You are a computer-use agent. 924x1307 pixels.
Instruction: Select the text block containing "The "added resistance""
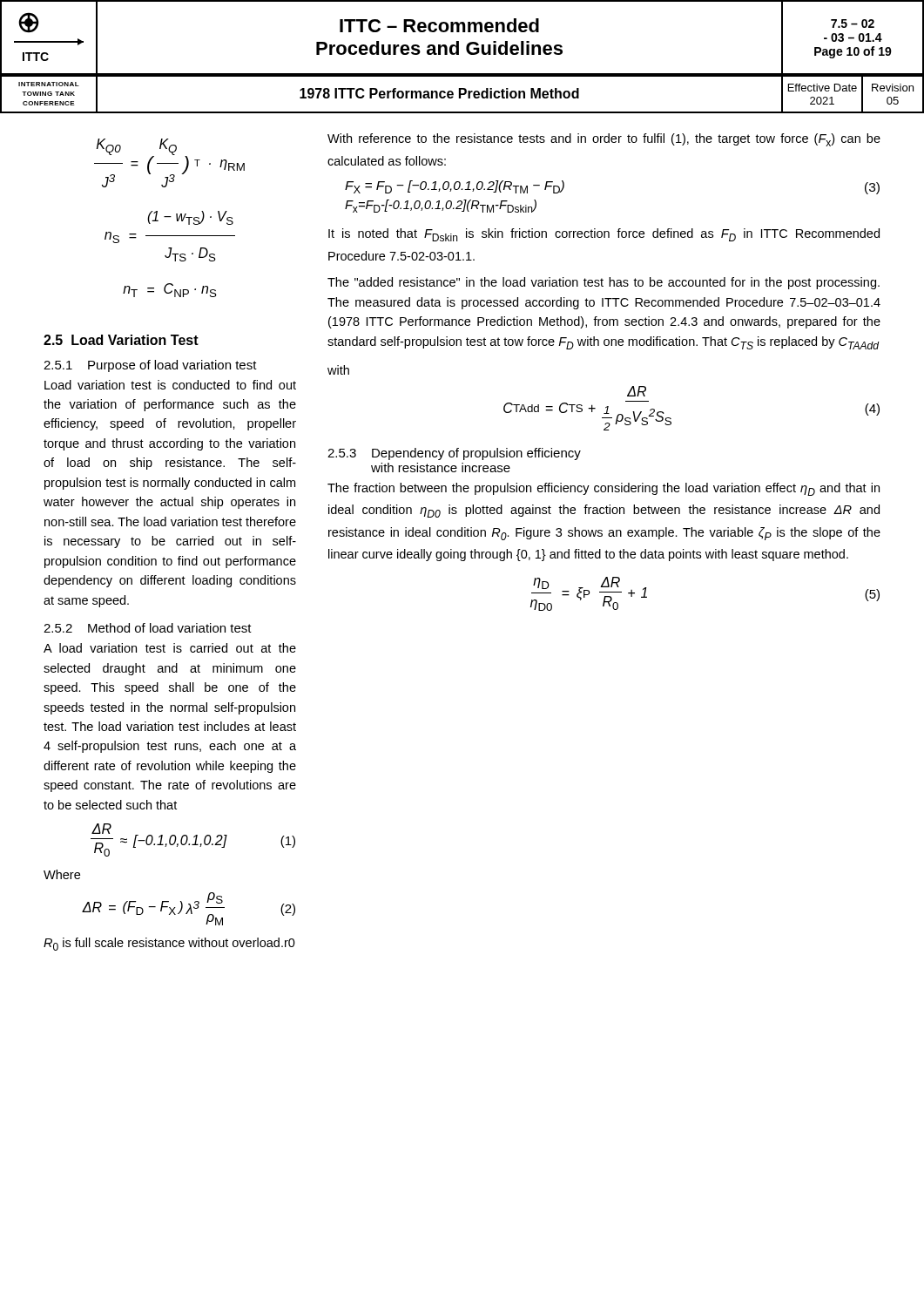[x=604, y=314]
